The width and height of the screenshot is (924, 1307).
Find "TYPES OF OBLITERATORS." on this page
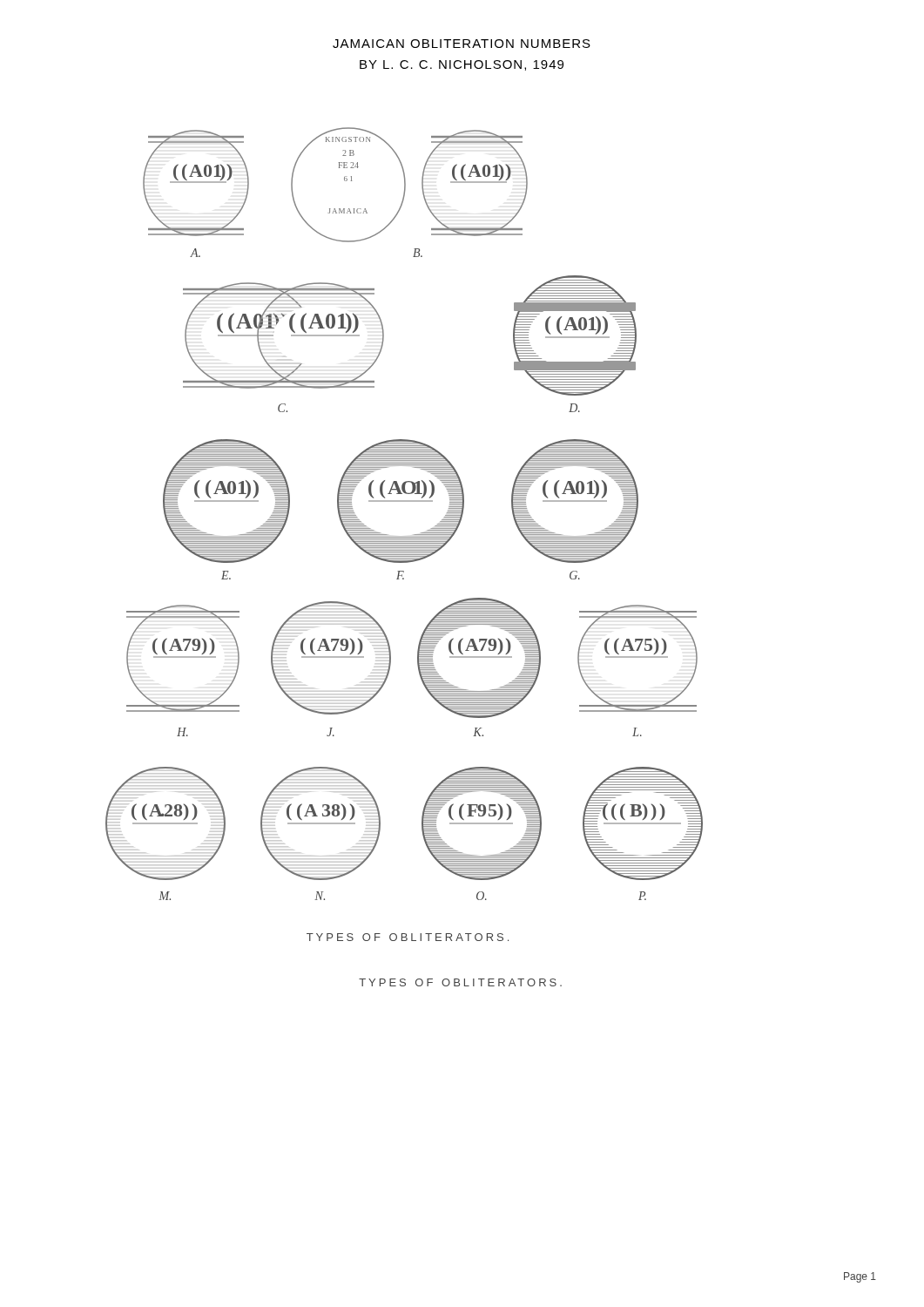tap(462, 982)
